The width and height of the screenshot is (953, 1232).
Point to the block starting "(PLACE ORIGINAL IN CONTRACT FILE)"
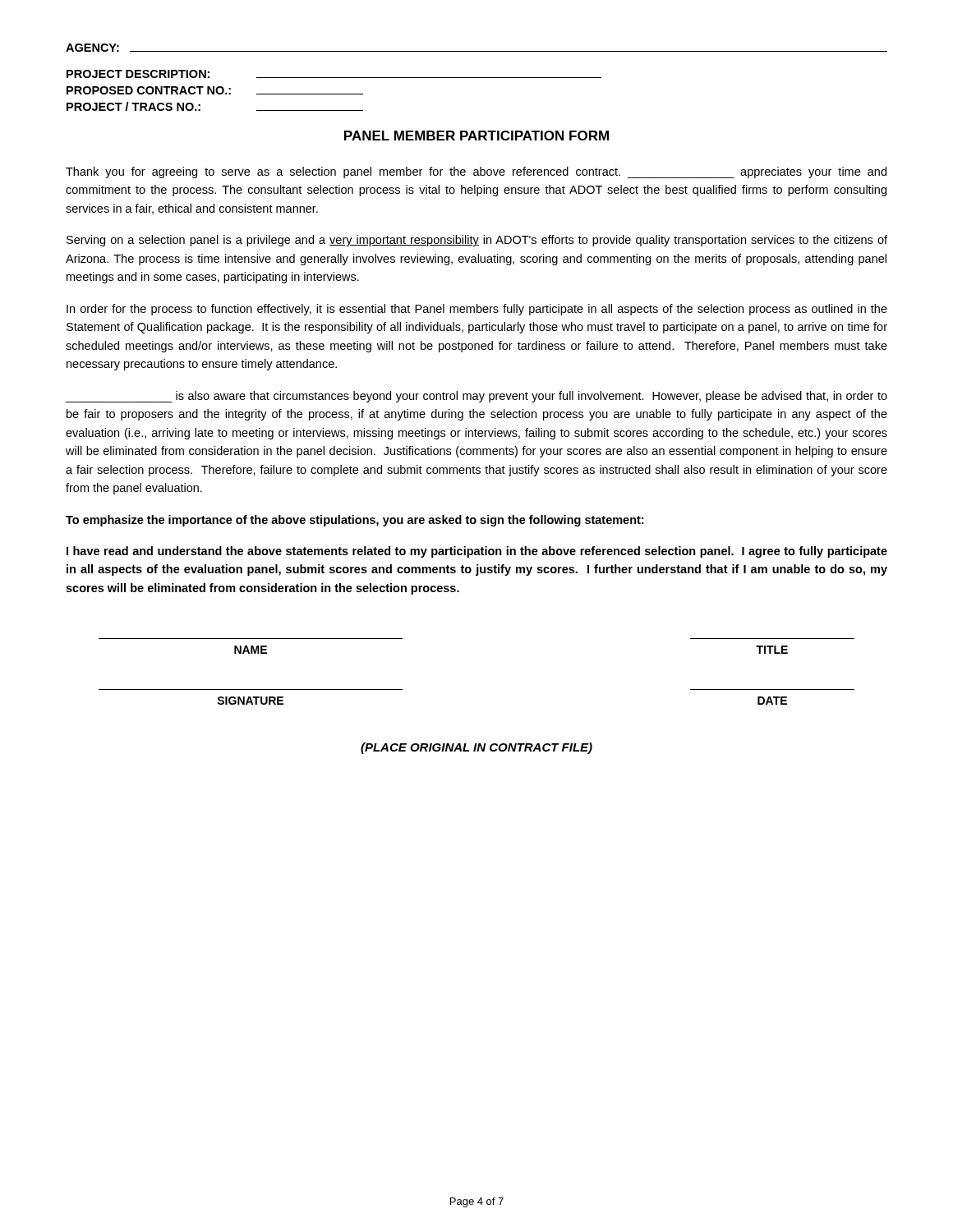point(476,747)
